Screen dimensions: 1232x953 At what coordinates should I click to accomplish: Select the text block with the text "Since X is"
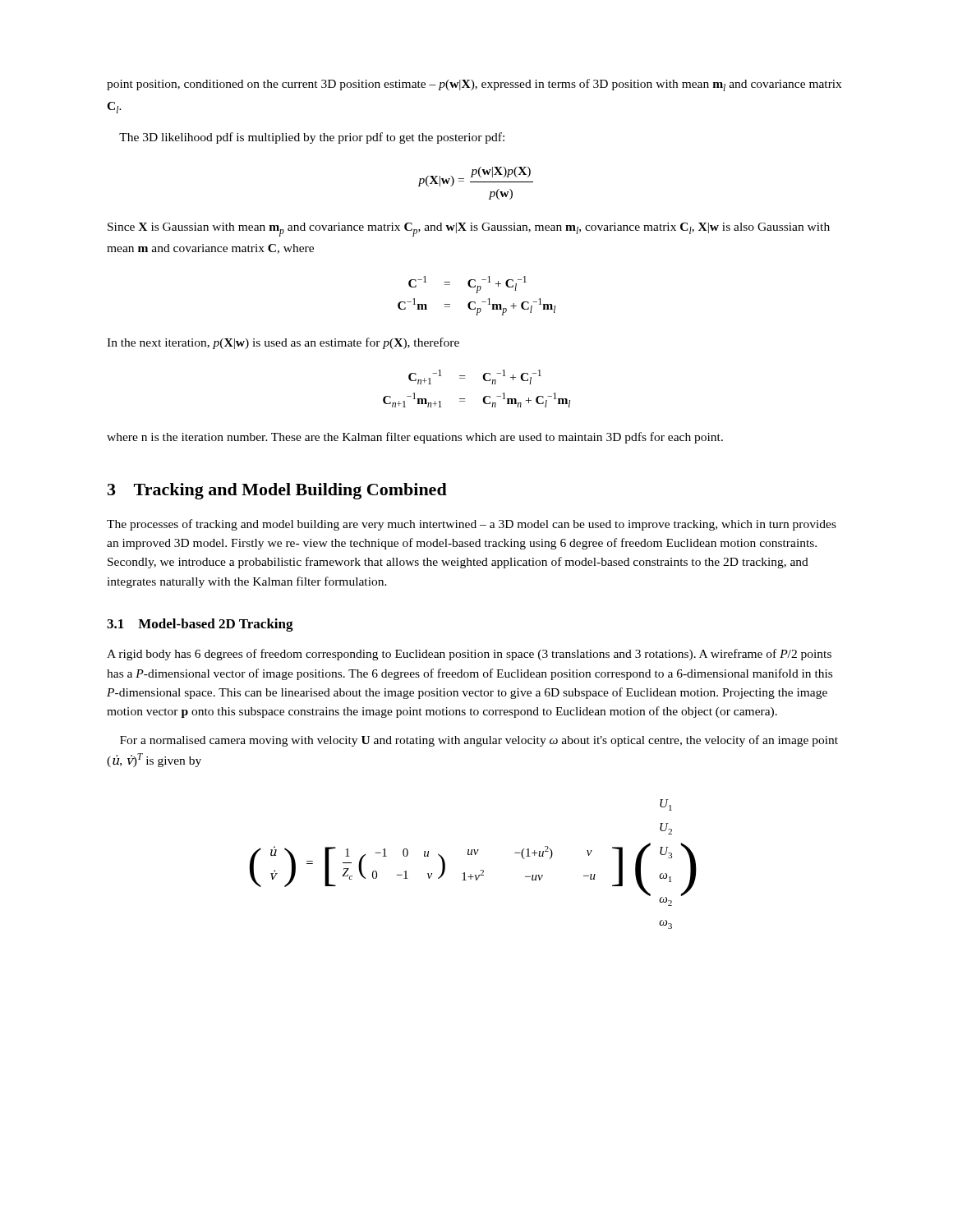(x=468, y=237)
